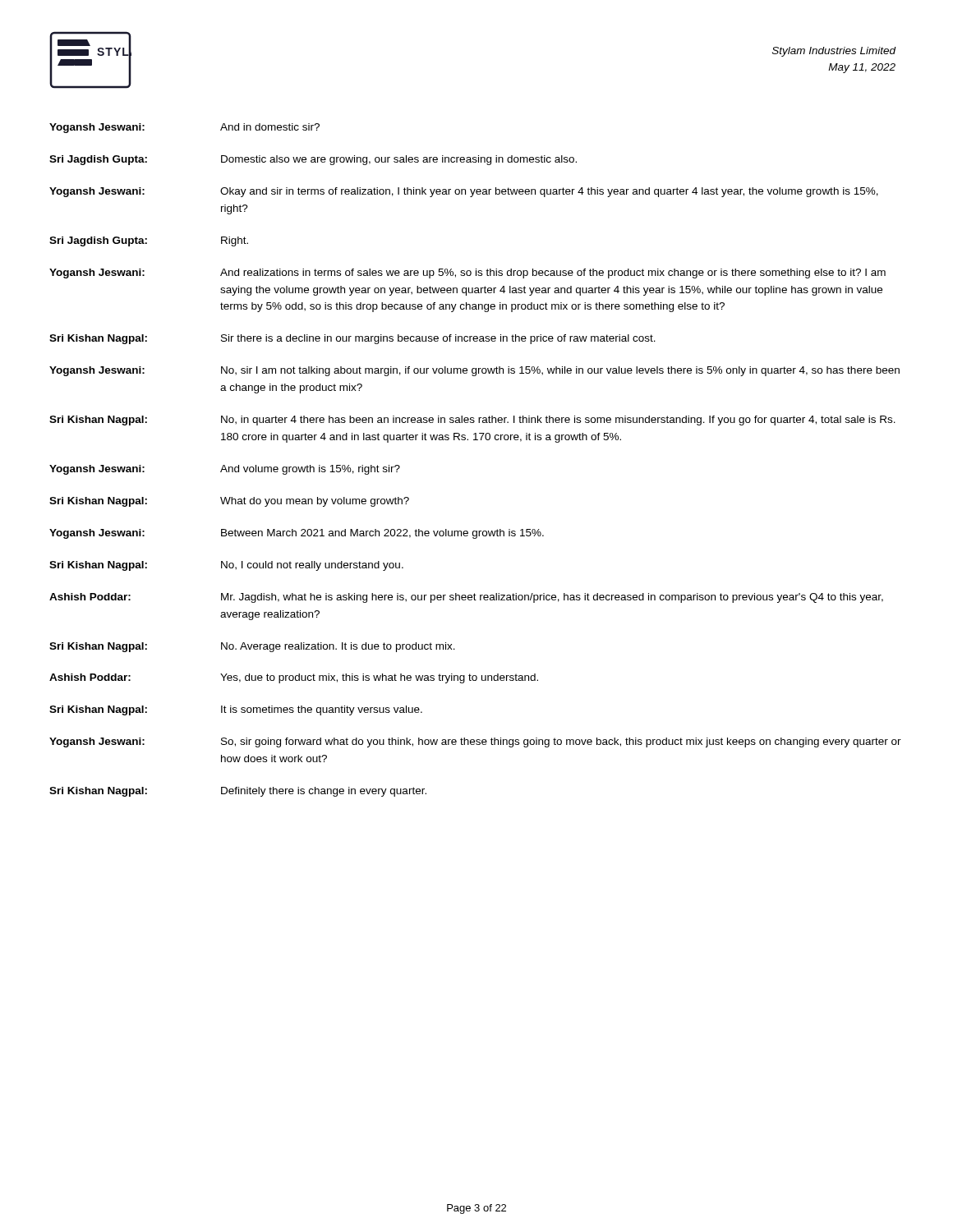Select the text block that says "Sri Kishan Nagpal: Definitely"
The image size is (953, 1232).
coord(238,792)
